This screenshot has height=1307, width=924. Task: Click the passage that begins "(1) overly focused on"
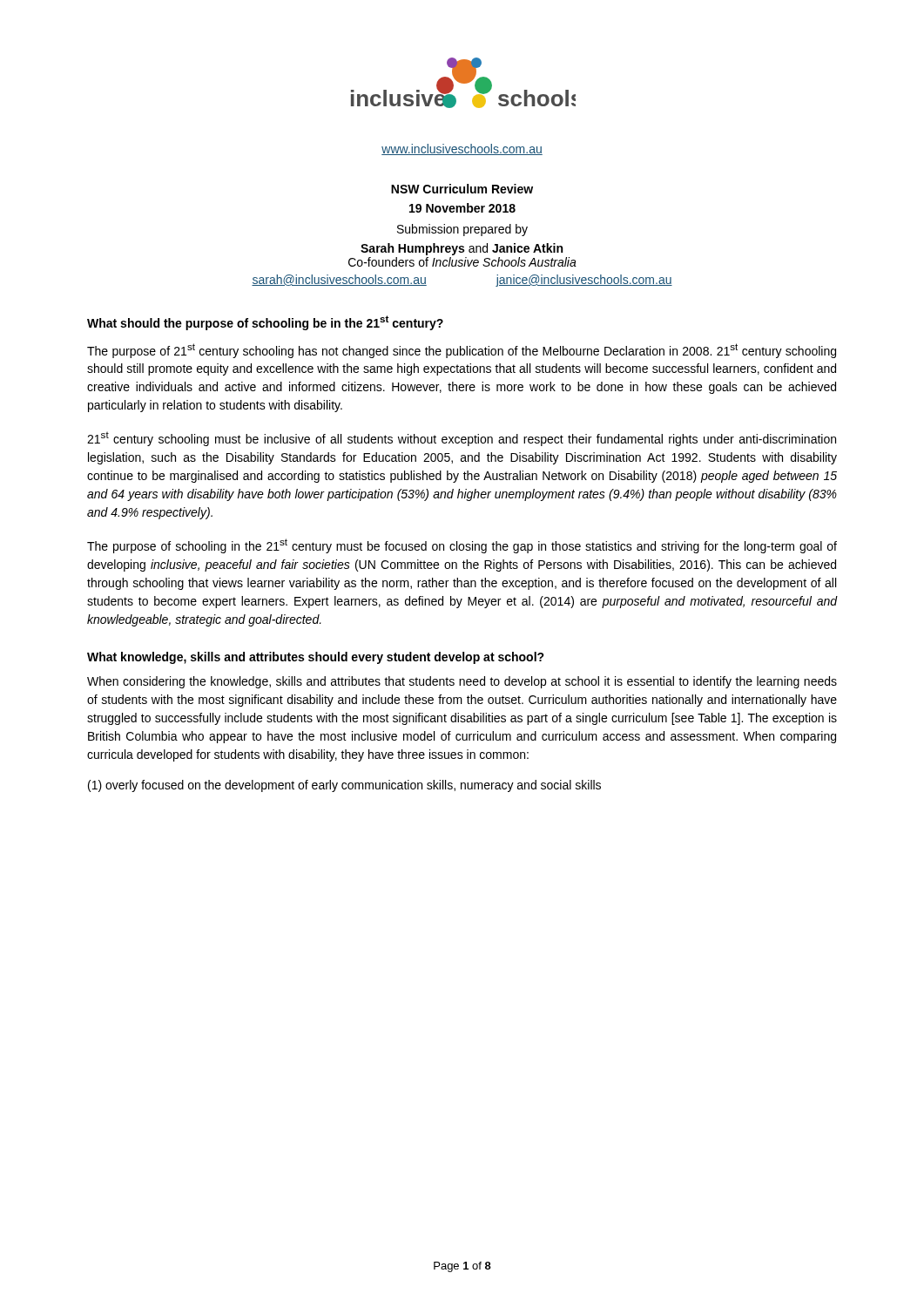pyautogui.click(x=344, y=785)
